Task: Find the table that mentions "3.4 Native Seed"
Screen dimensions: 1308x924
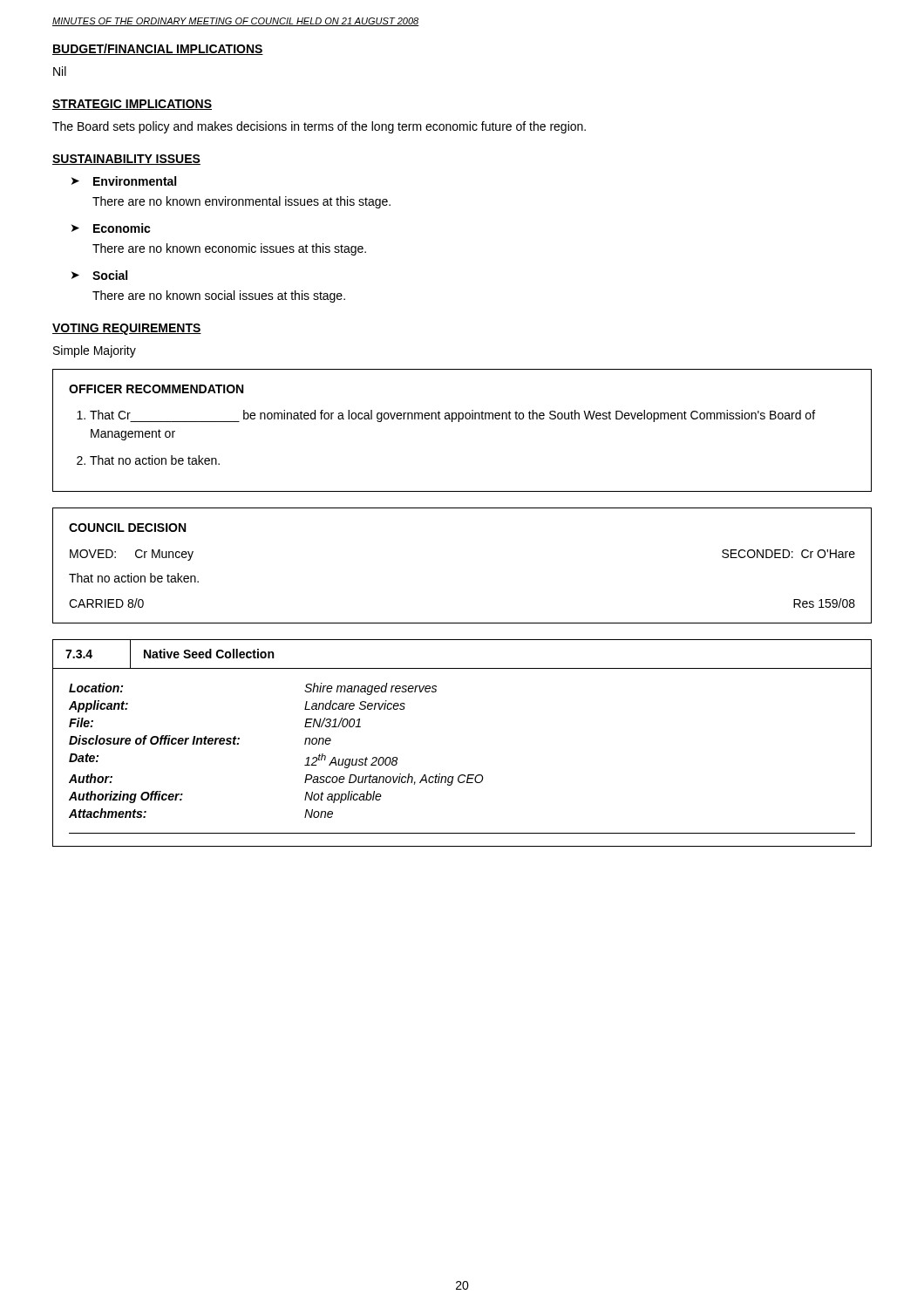Action: pyautogui.click(x=462, y=743)
